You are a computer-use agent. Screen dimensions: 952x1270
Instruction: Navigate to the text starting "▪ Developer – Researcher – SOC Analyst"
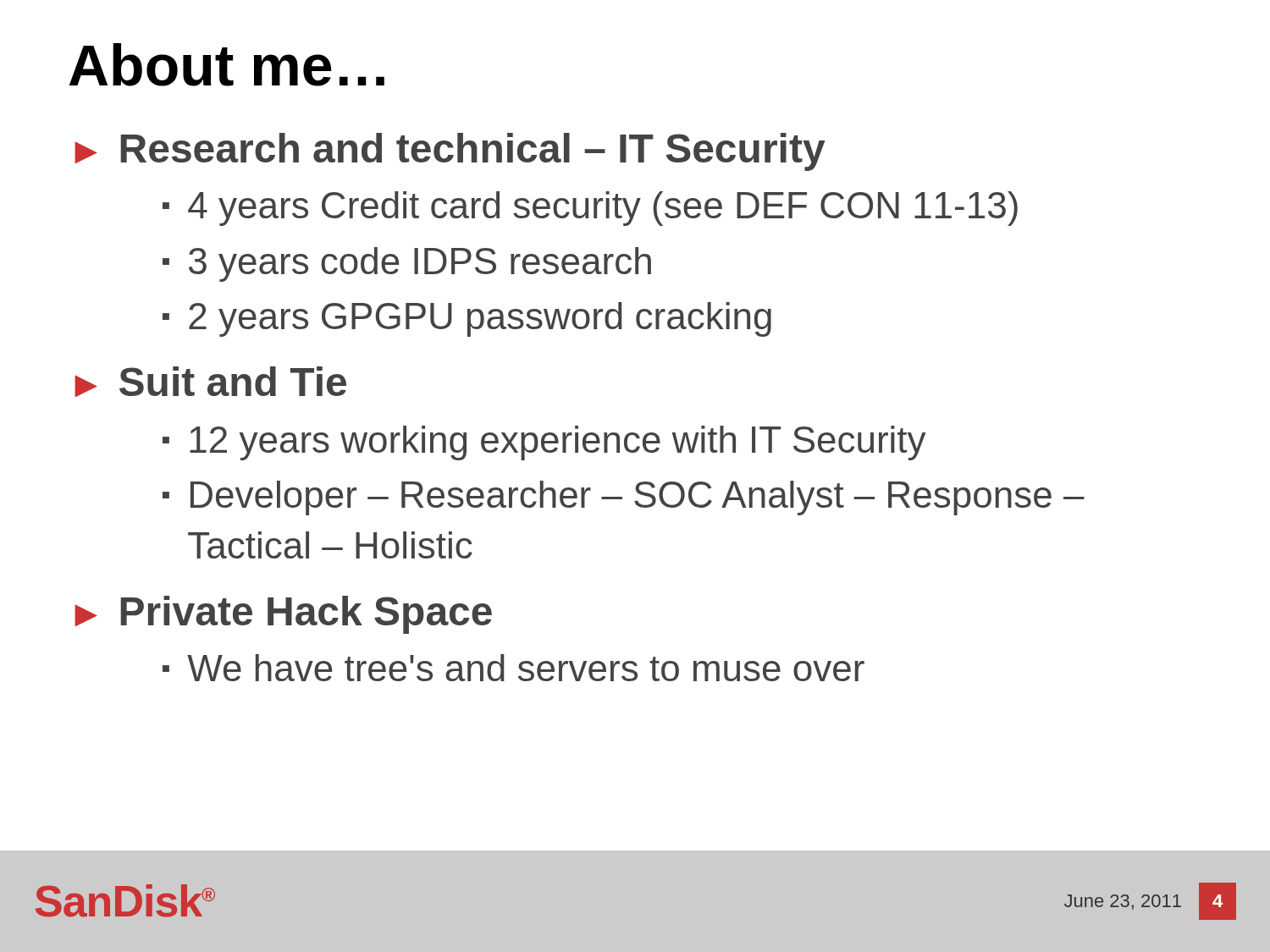click(682, 520)
